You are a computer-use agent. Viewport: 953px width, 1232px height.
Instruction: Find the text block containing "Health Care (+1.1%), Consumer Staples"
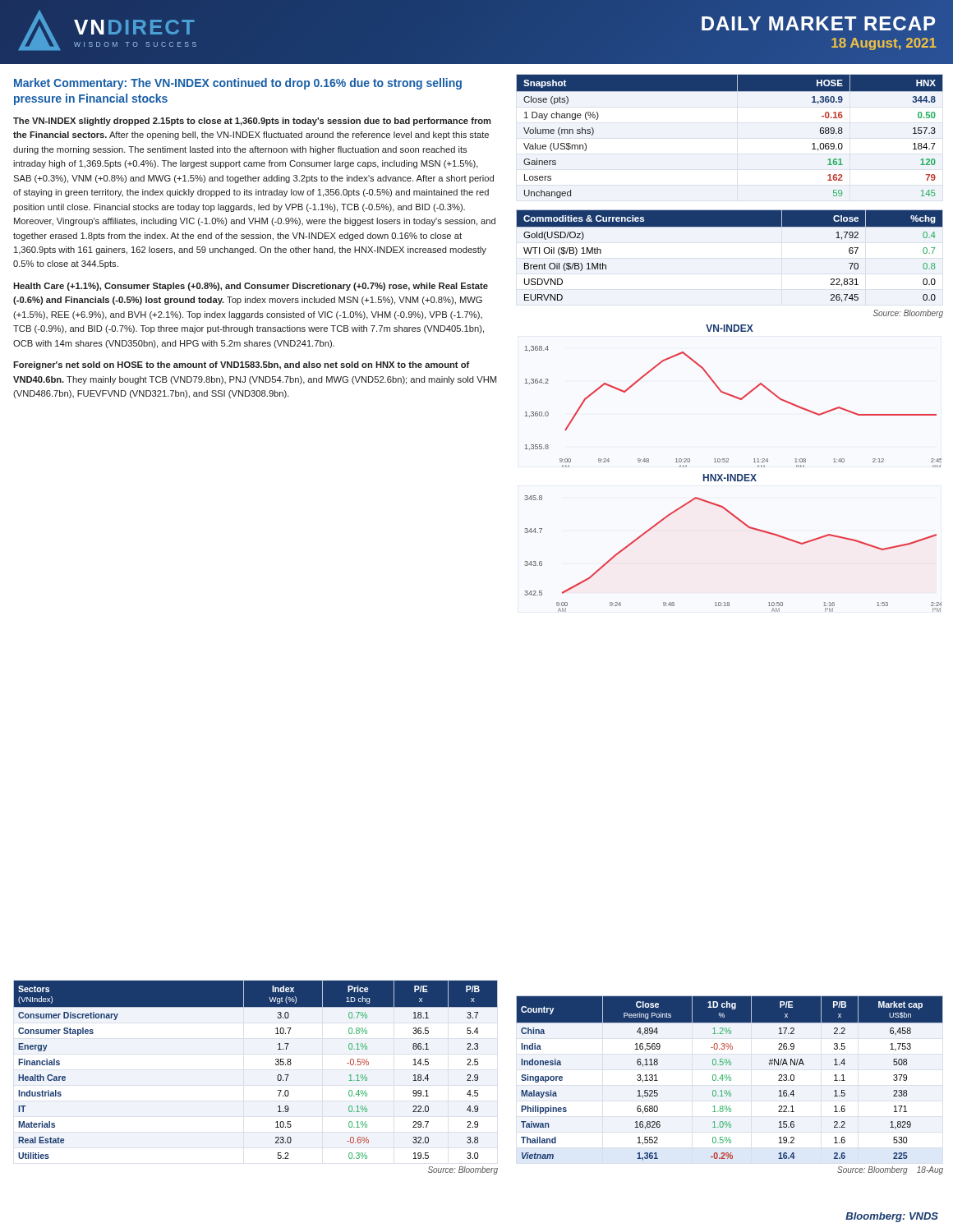click(251, 314)
